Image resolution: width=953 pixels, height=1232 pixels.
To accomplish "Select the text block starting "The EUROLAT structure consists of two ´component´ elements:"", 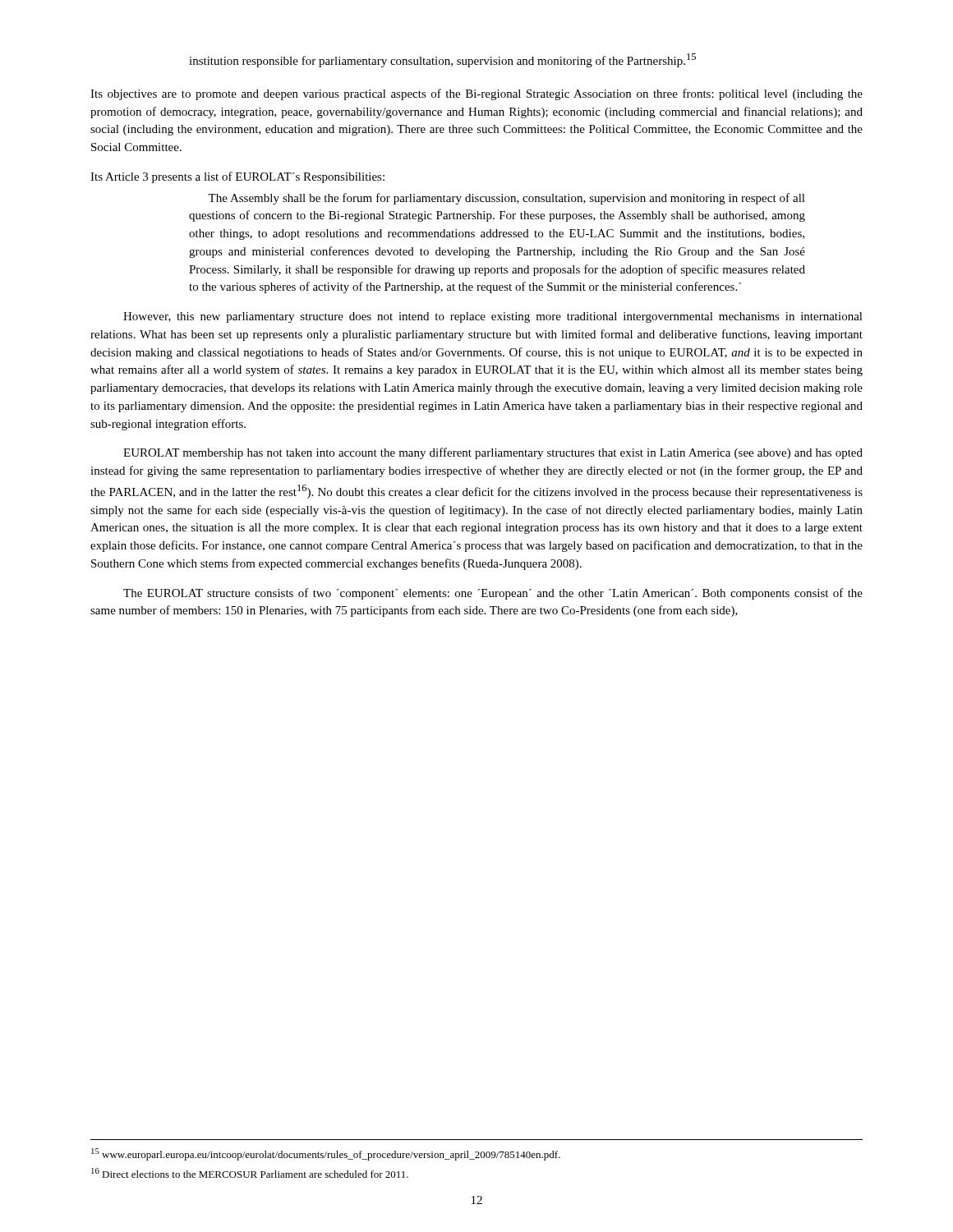I will click(476, 602).
